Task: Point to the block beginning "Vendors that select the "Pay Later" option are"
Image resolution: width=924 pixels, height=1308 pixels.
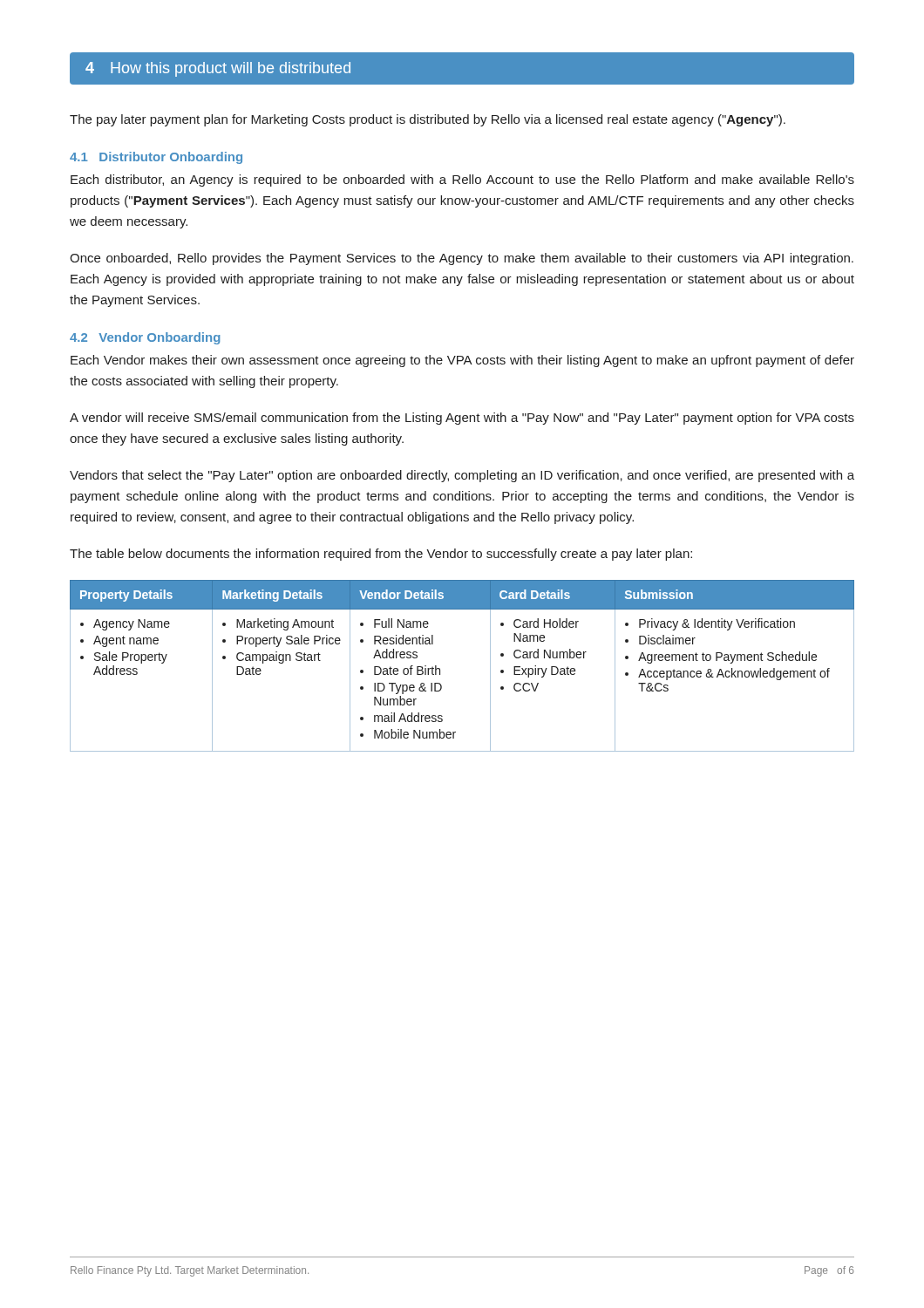Action: [462, 496]
